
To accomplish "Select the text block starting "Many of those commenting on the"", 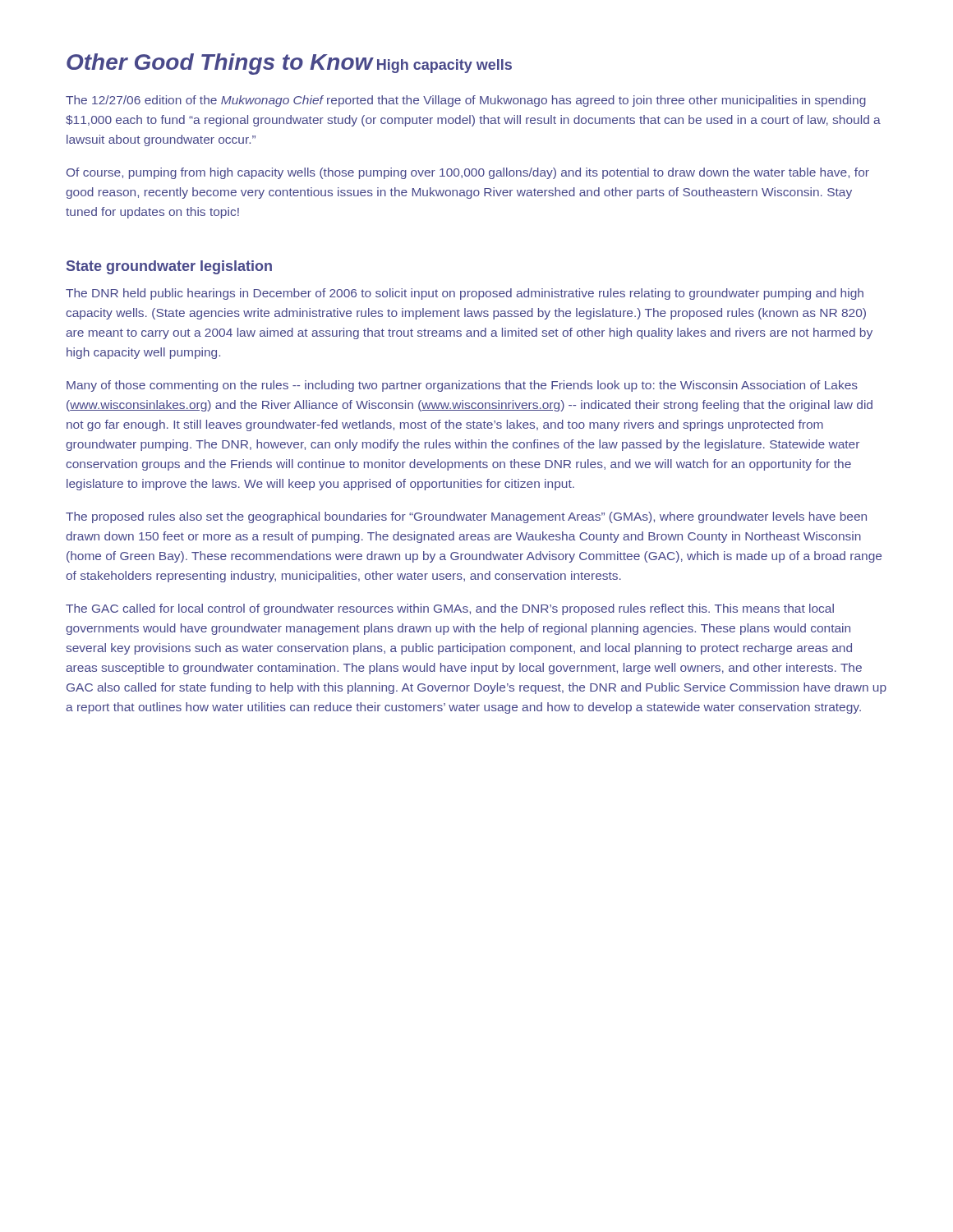I will pyautogui.click(x=476, y=435).
